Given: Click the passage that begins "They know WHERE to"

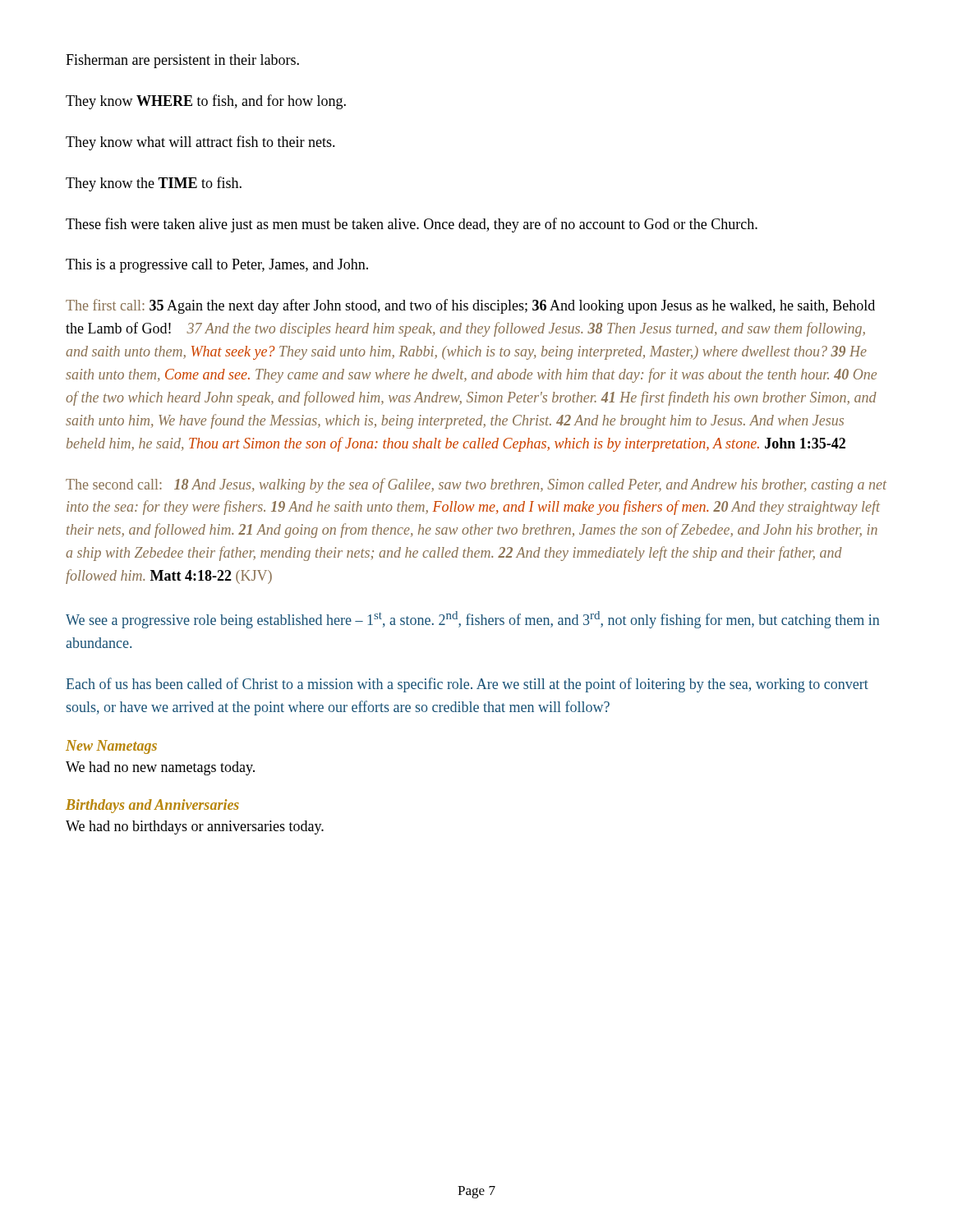Looking at the screenshot, I should pos(206,101).
